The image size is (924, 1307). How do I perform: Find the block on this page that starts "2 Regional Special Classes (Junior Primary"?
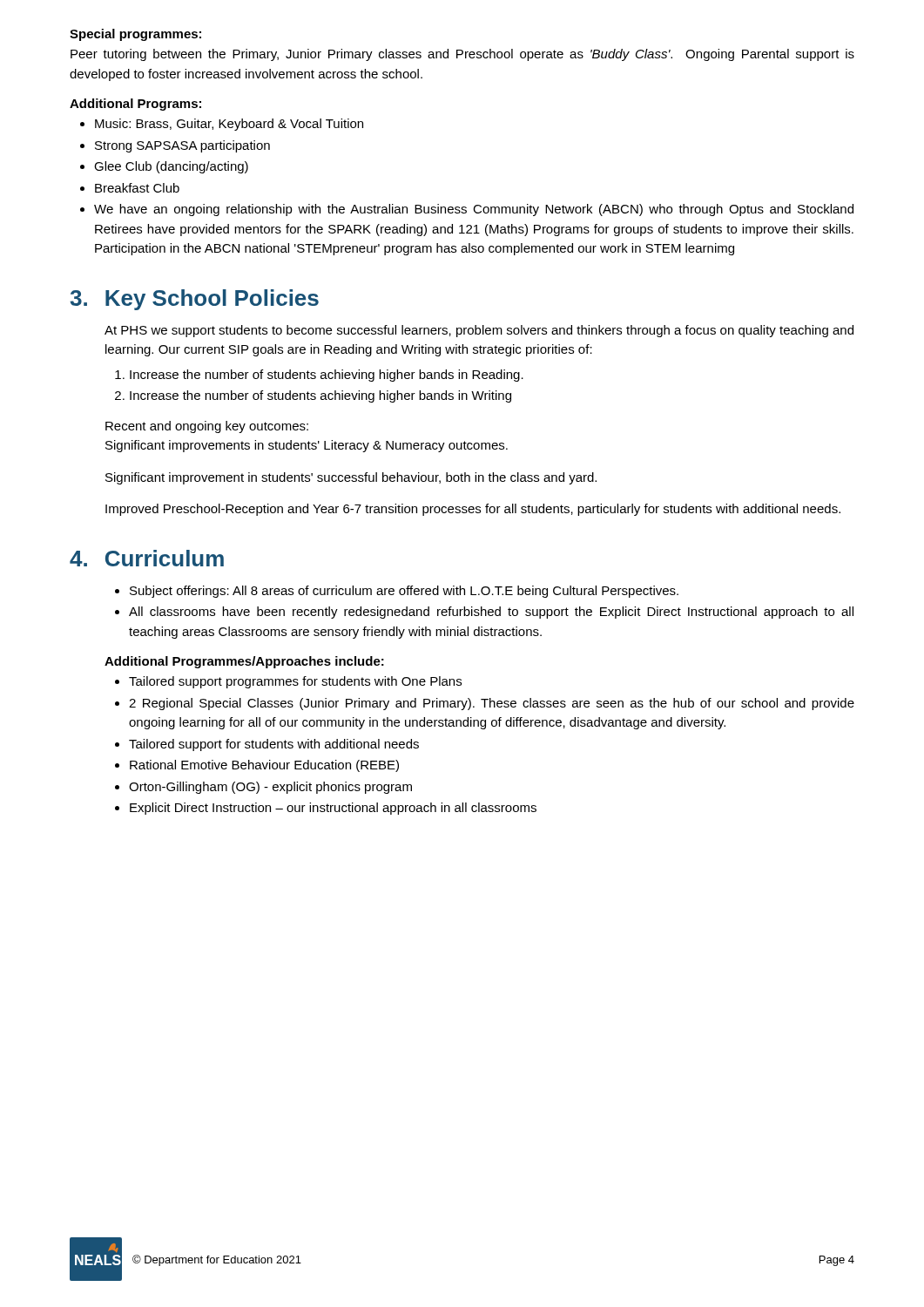pos(492,712)
